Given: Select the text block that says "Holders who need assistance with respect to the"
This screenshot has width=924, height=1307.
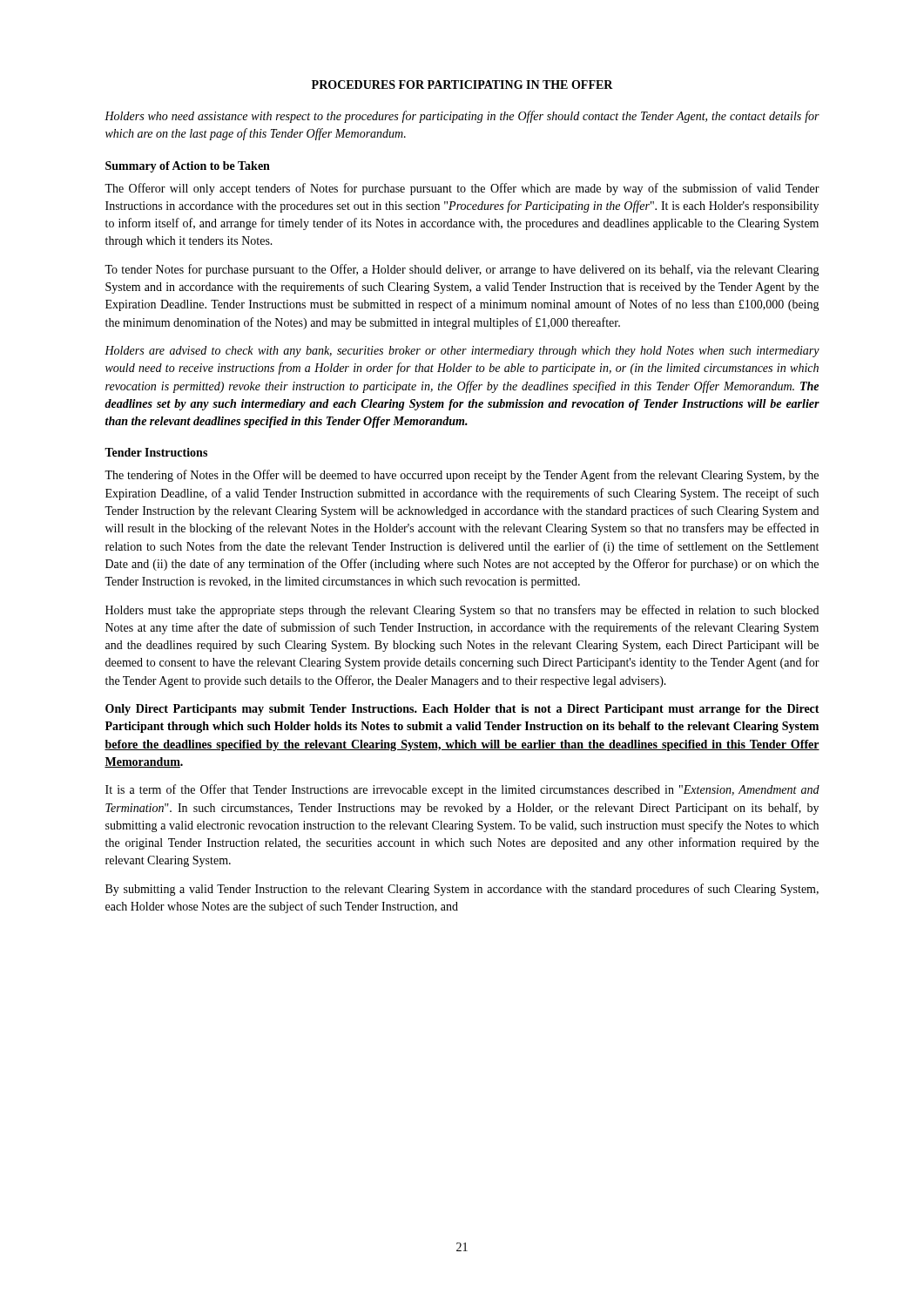Looking at the screenshot, I should (x=462, y=126).
